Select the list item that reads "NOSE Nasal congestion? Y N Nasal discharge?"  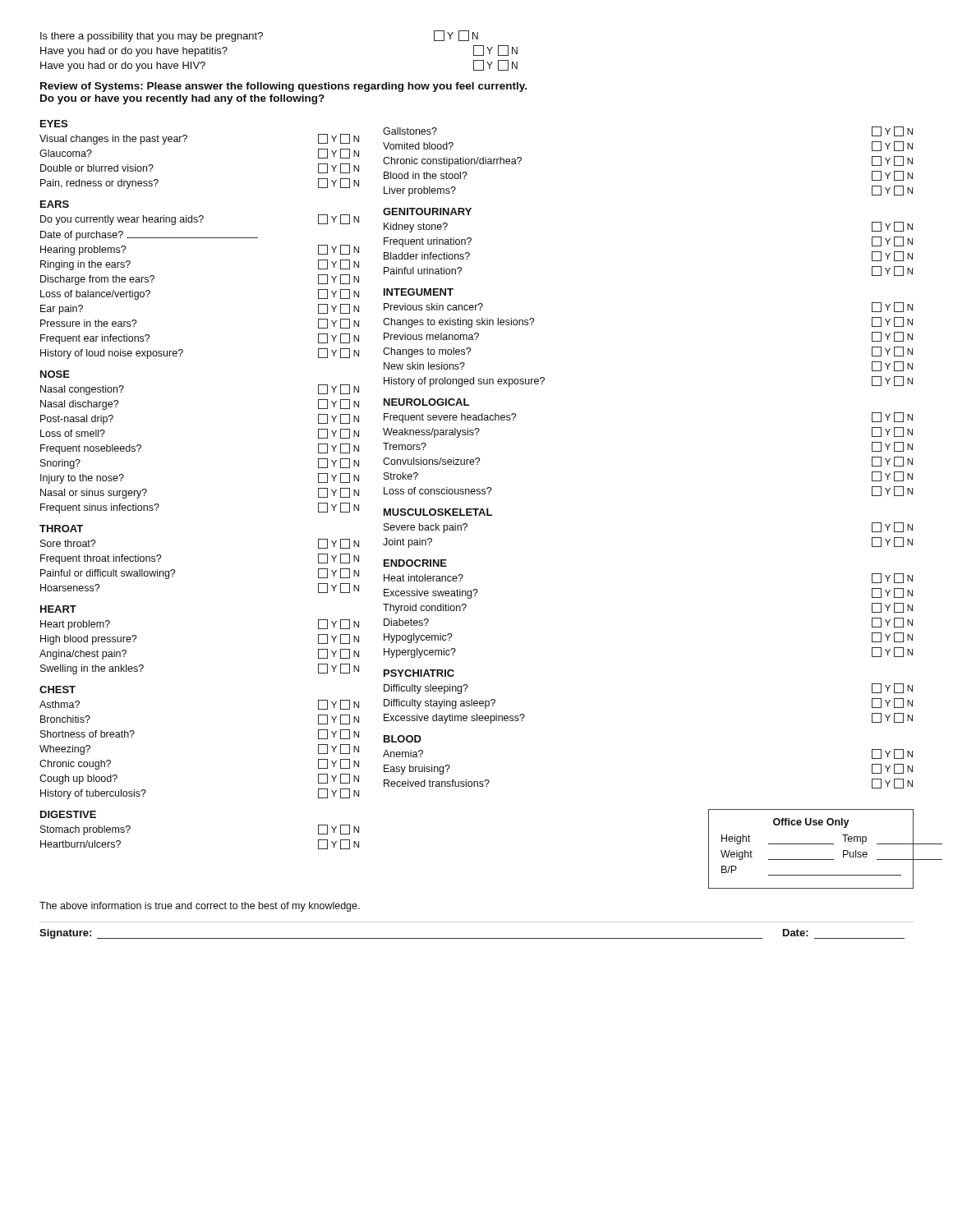55,374
